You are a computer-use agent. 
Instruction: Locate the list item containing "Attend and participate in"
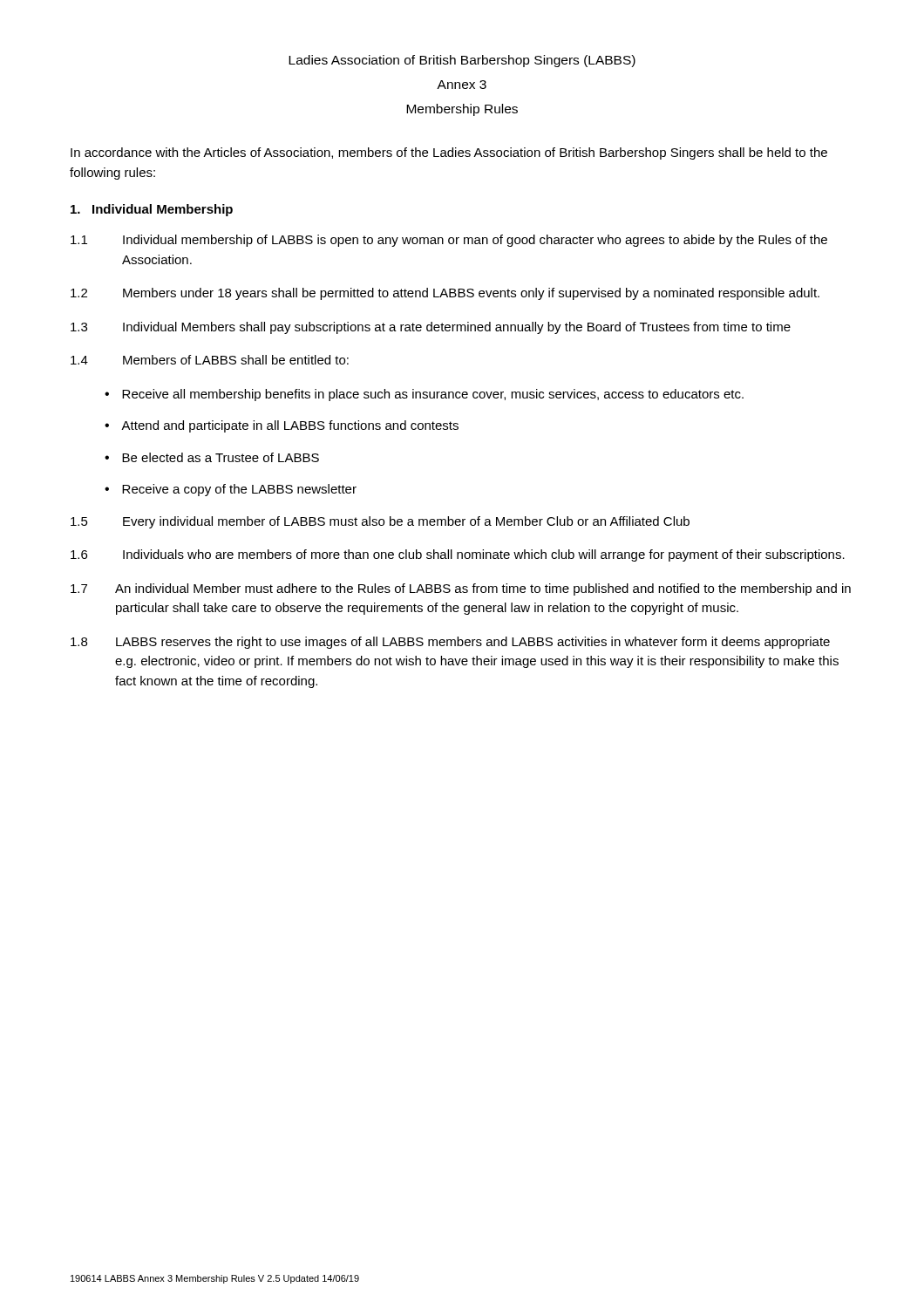point(290,425)
